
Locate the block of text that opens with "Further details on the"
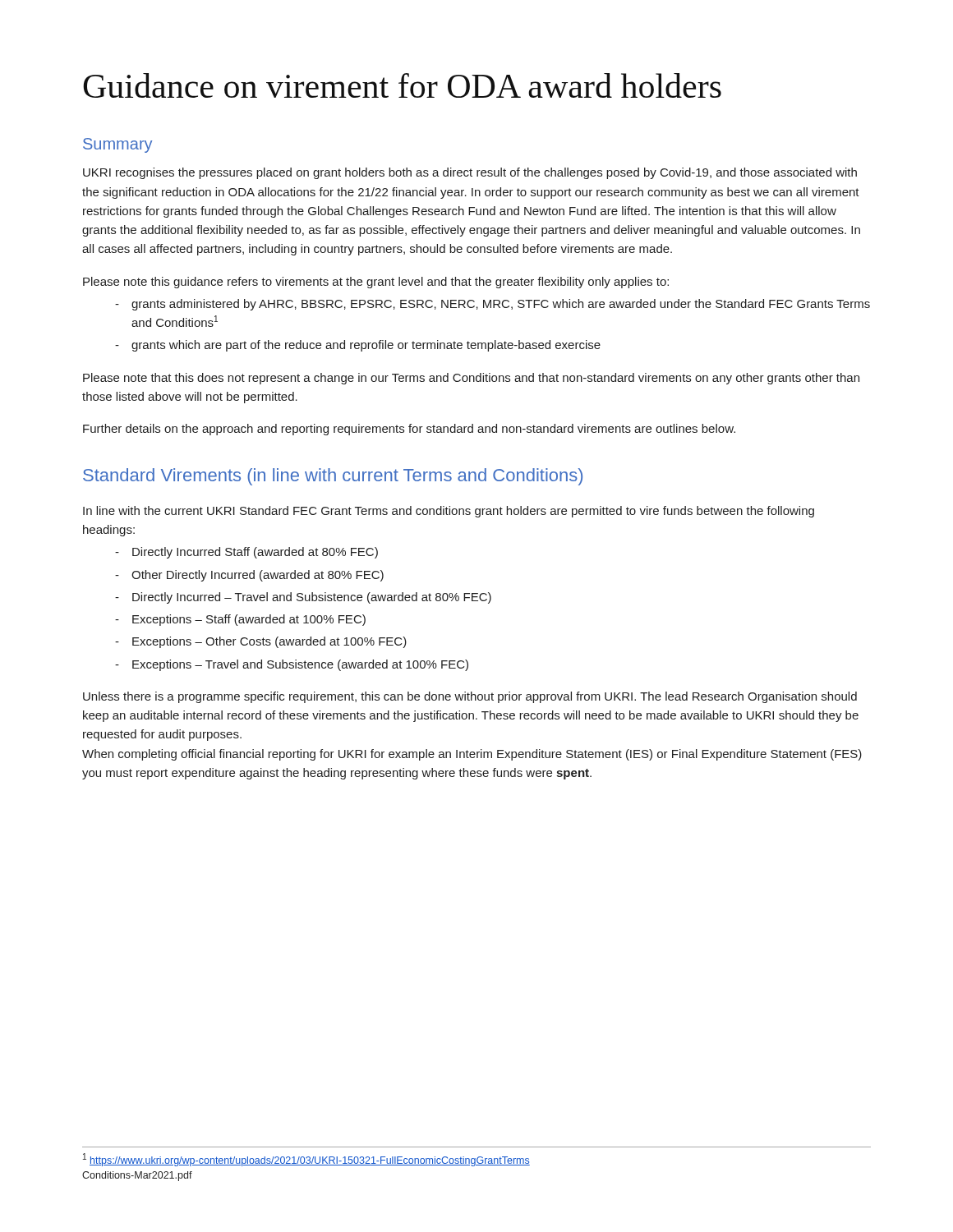point(409,428)
